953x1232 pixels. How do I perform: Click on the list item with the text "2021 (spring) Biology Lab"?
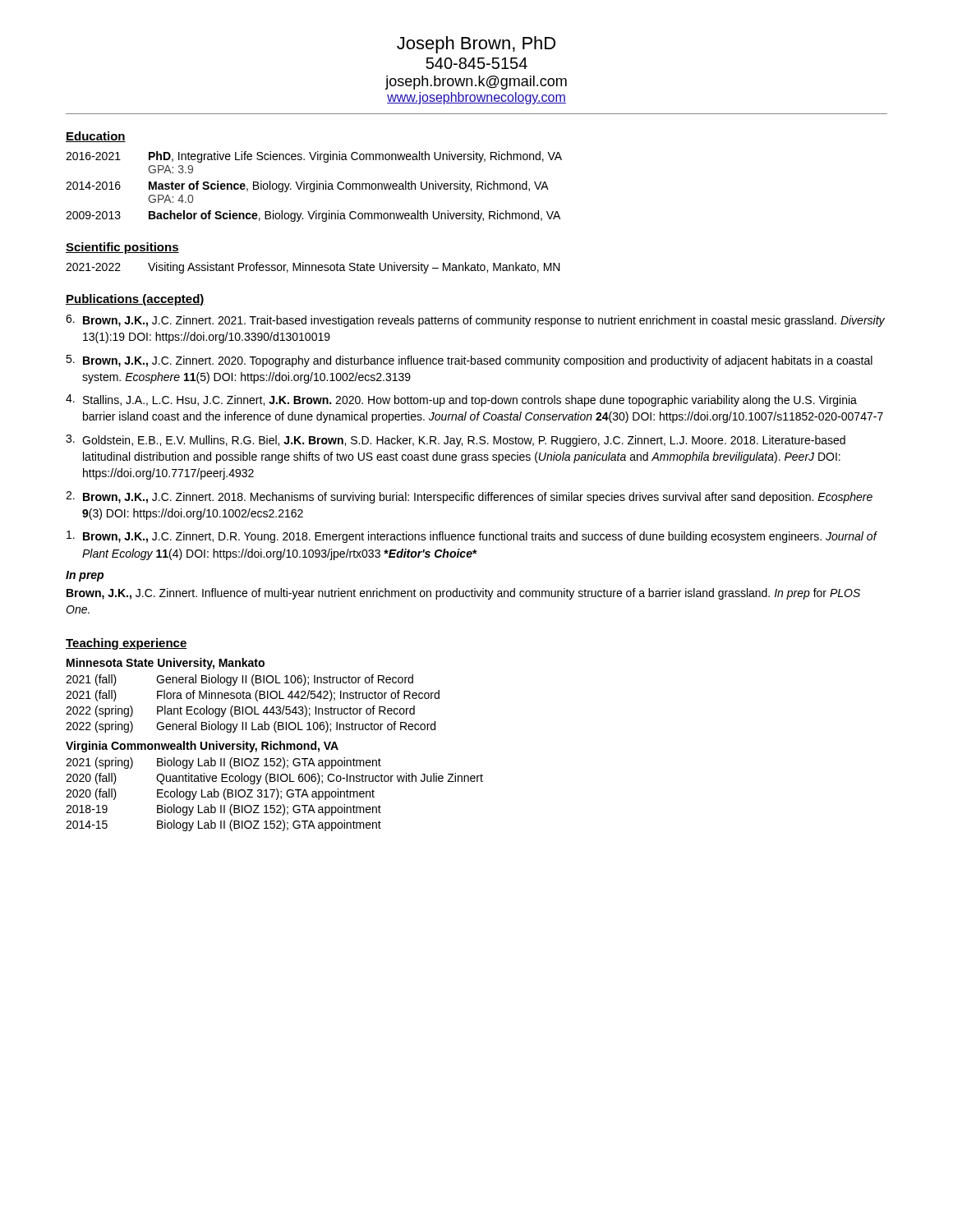[x=476, y=763]
